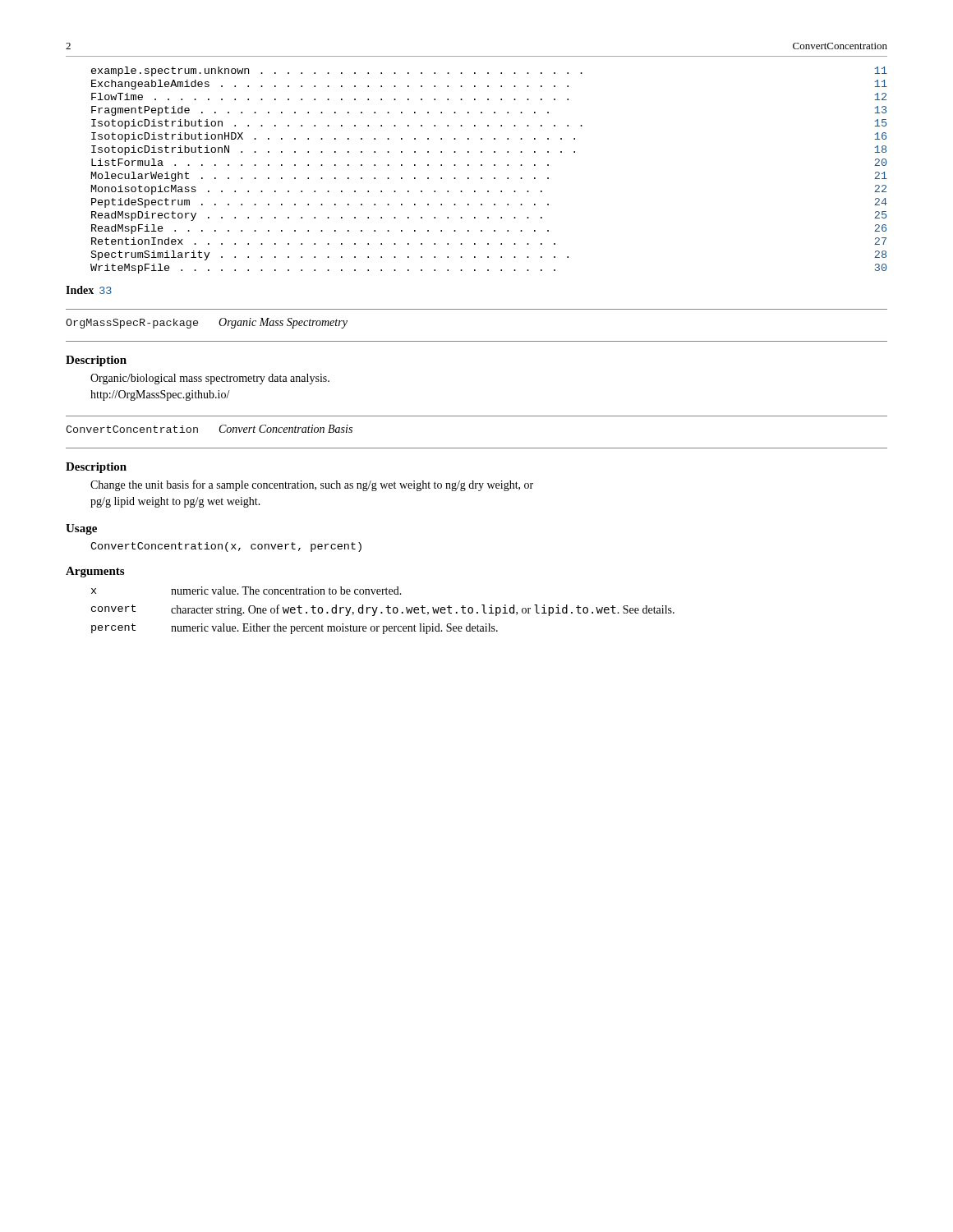Click on the region starting "FragmentPeptide . ."
The height and width of the screenshot is (1232, 953).
point(489,111)
